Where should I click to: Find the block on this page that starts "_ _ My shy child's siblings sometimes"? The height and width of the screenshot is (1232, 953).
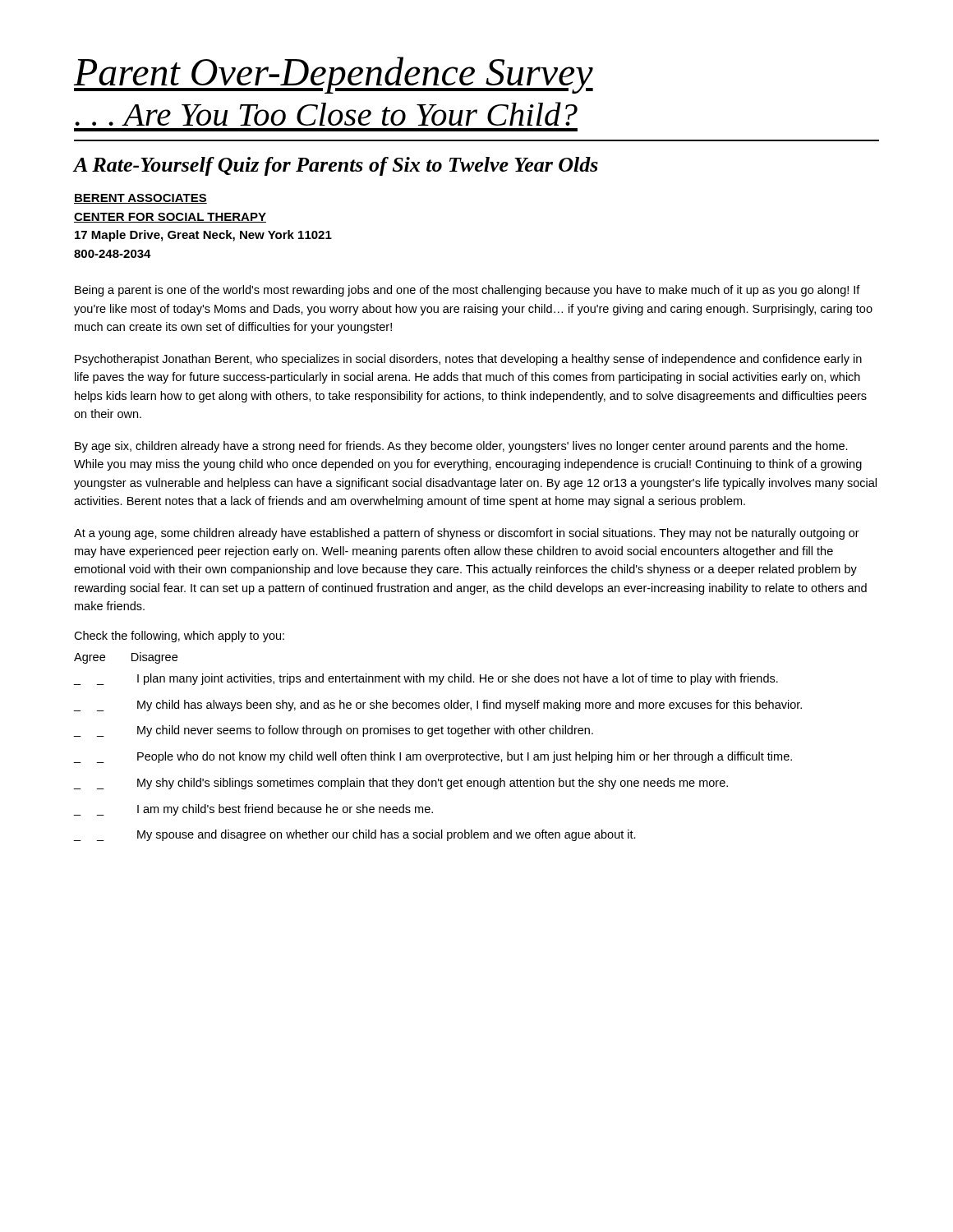click(476, 783)
